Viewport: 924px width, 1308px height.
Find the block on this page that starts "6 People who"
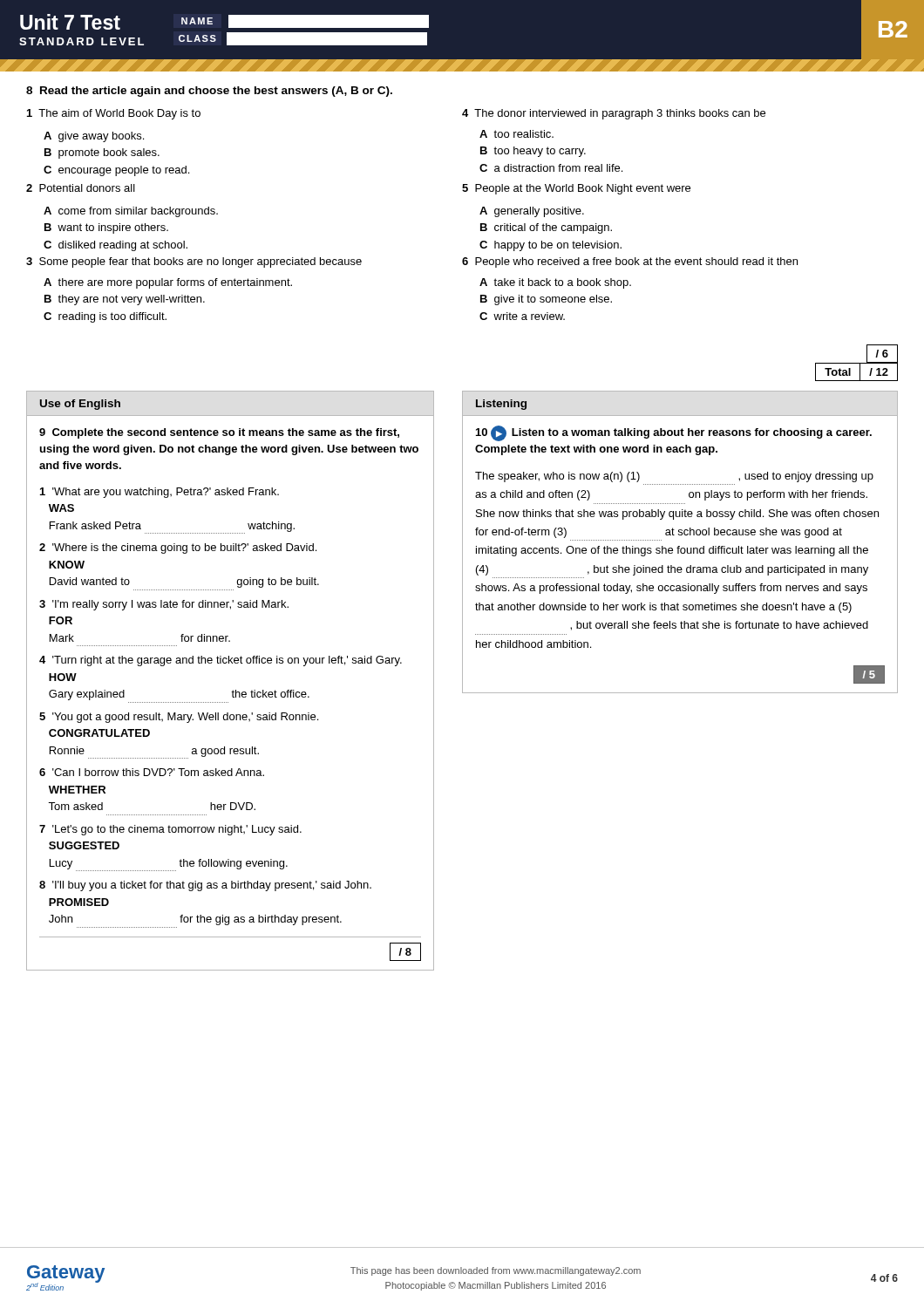click(x=630, y=262)
